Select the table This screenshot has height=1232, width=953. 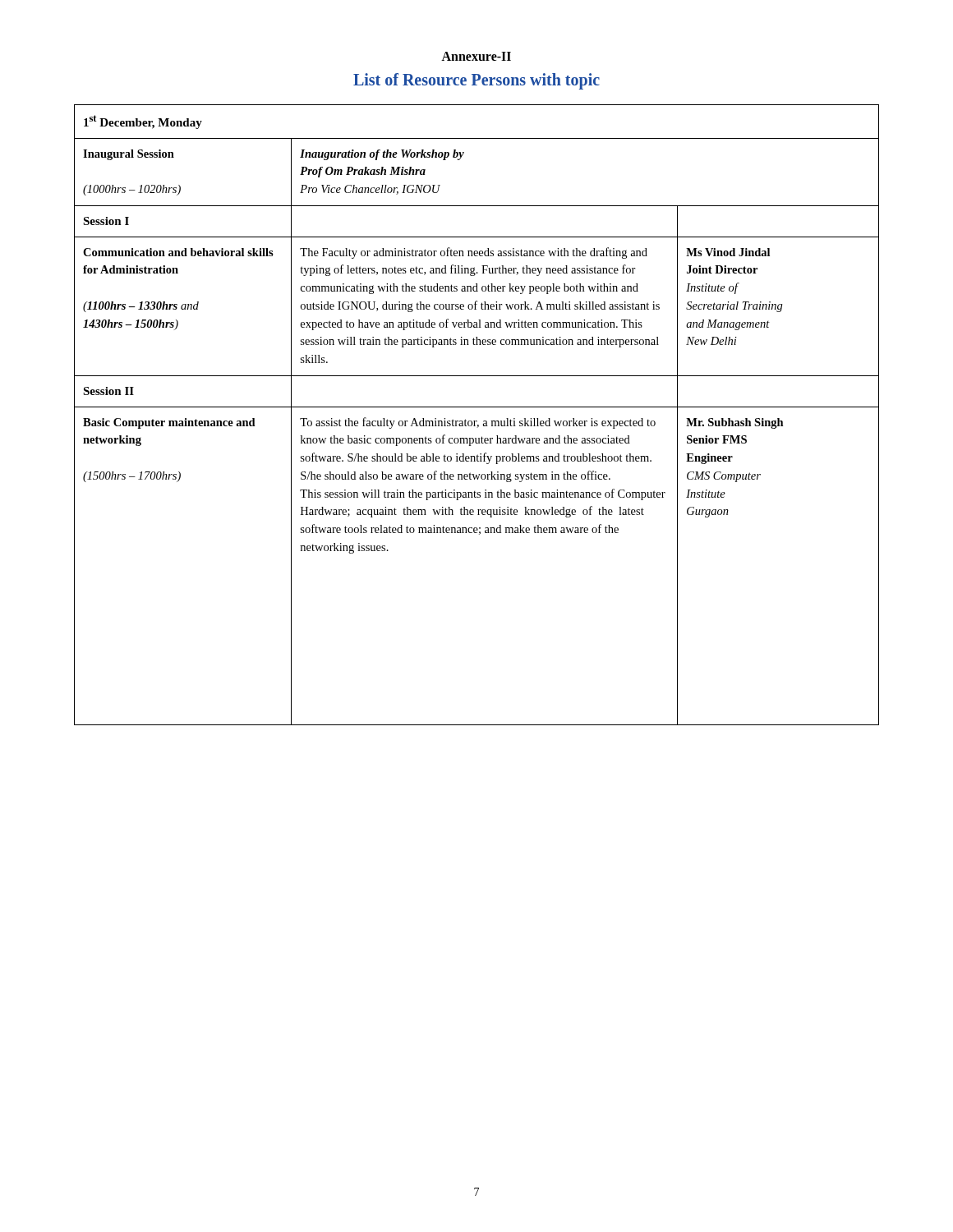tap(476, 415)
